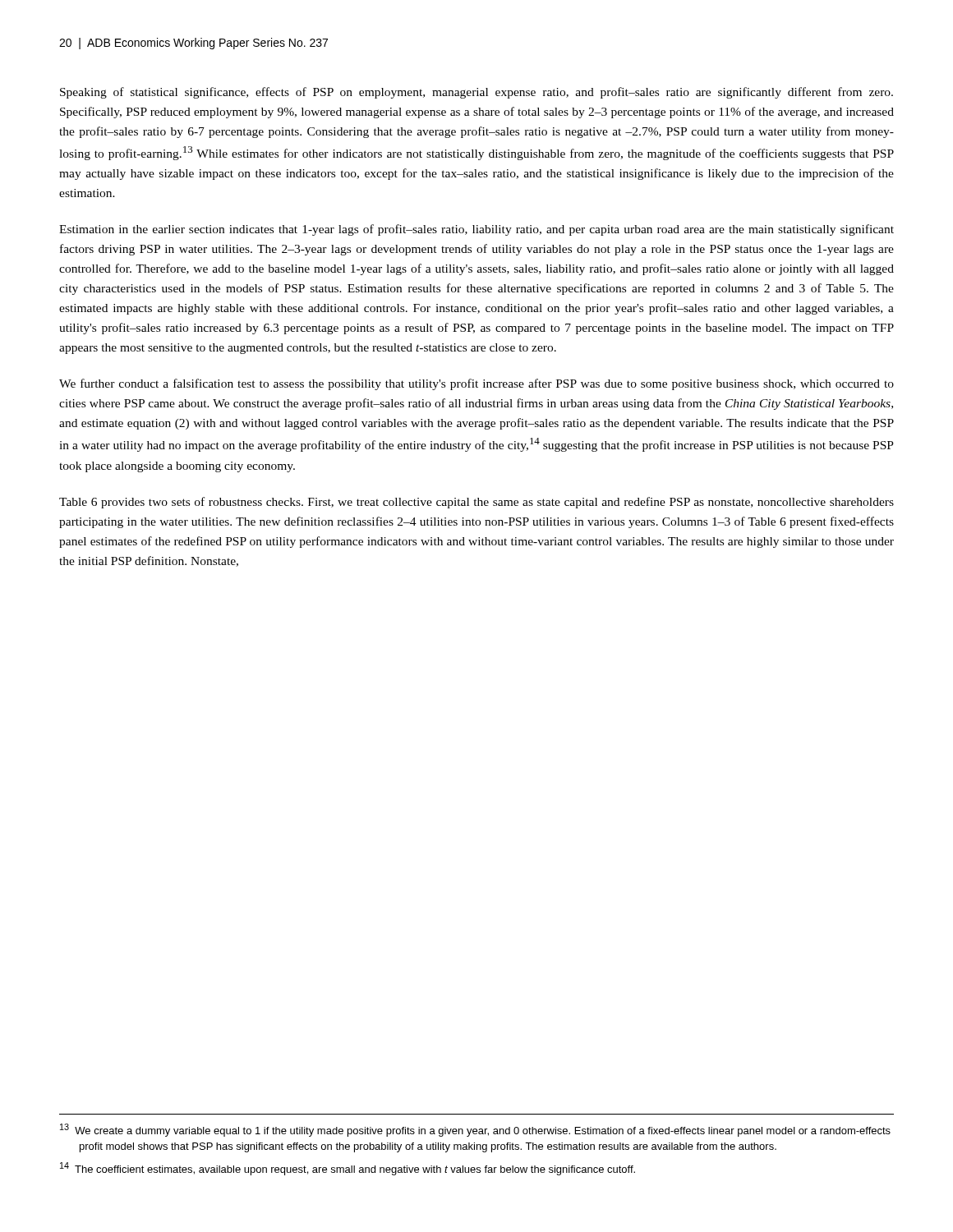Navigate to the text block starting "13 We create a dummy variable equal"
This screenshot has height=1232, width=953.
[475, 1137]
